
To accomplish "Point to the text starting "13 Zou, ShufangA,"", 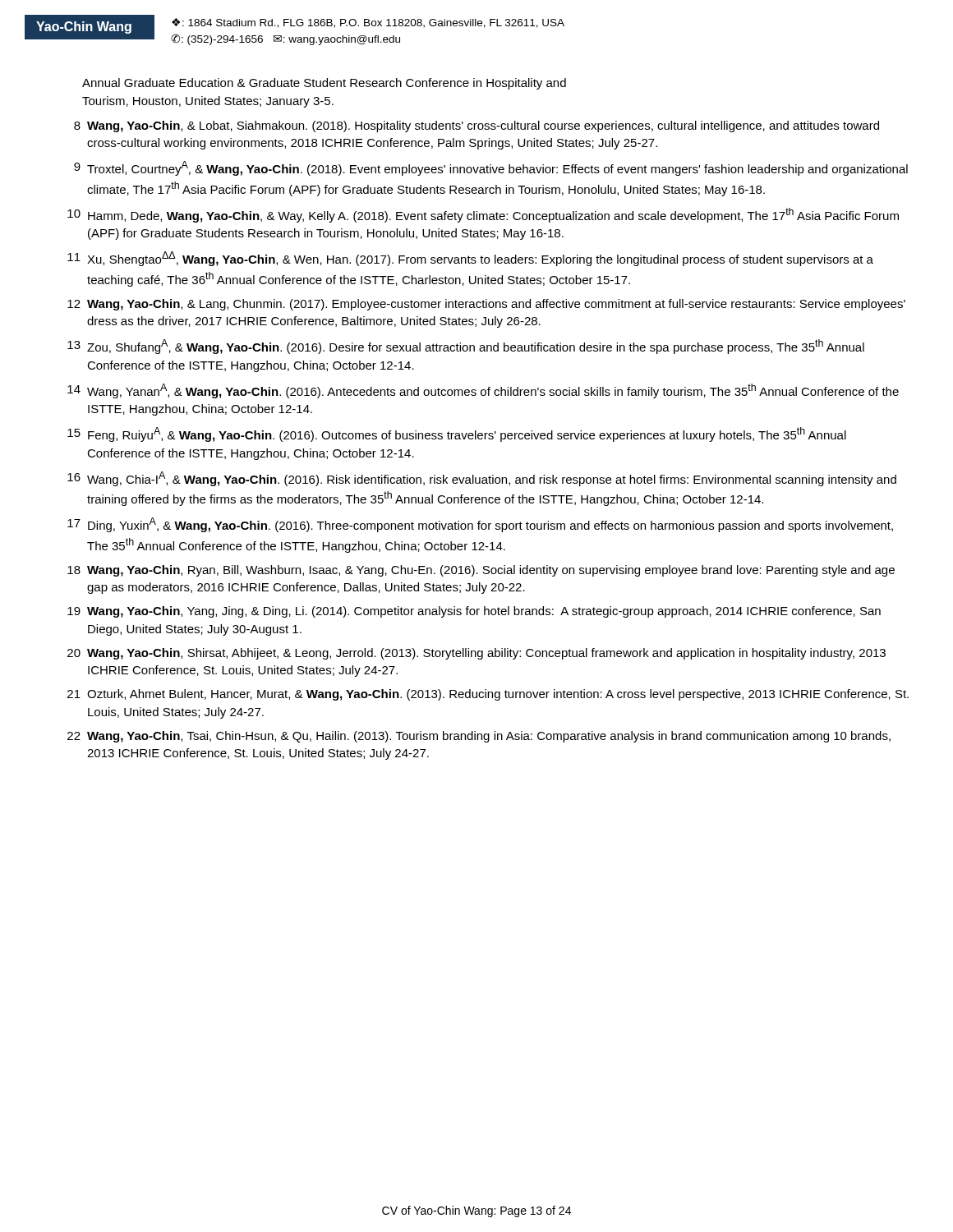I will click(481, 355).
